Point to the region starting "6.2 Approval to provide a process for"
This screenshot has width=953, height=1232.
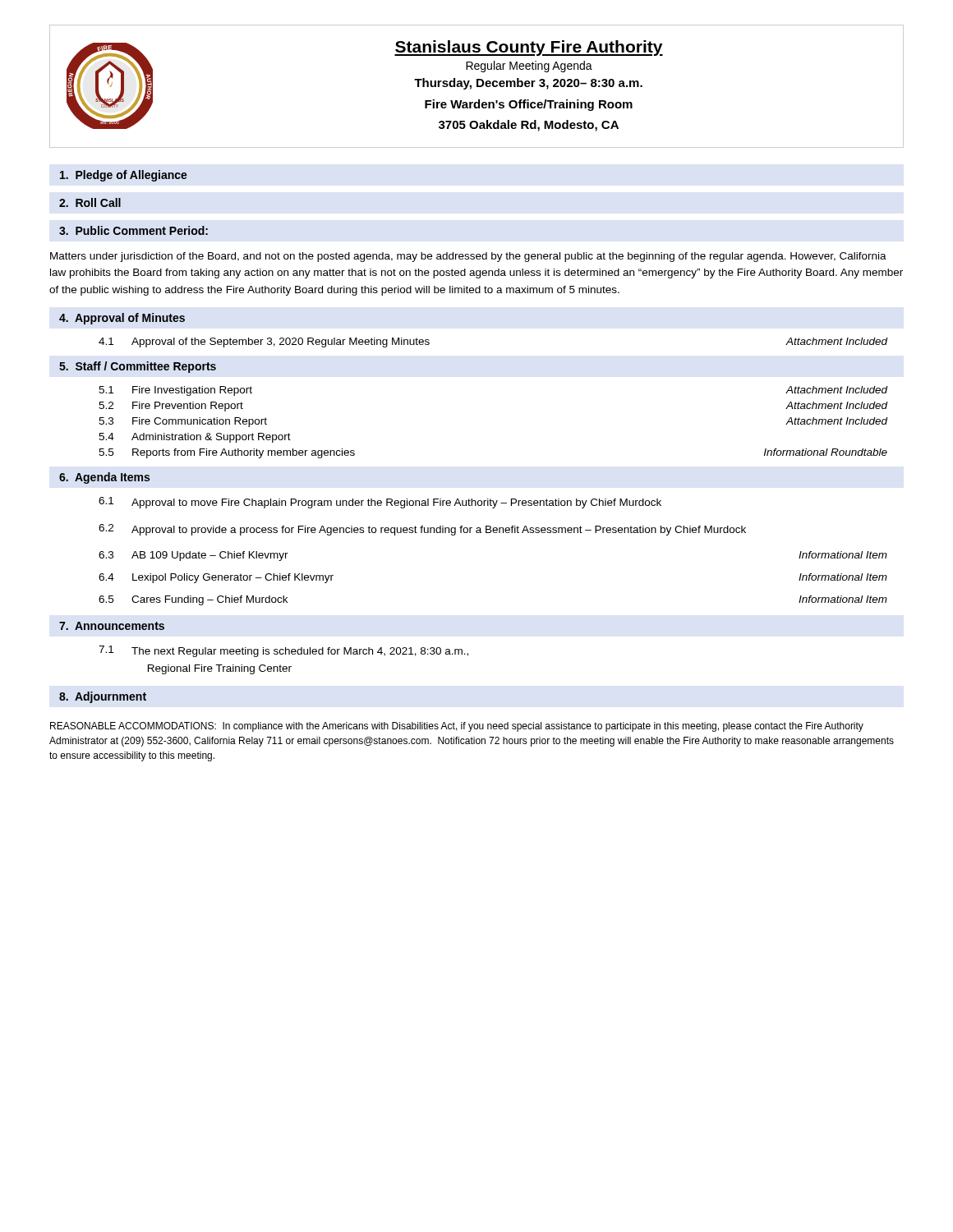tap(501, 530)
